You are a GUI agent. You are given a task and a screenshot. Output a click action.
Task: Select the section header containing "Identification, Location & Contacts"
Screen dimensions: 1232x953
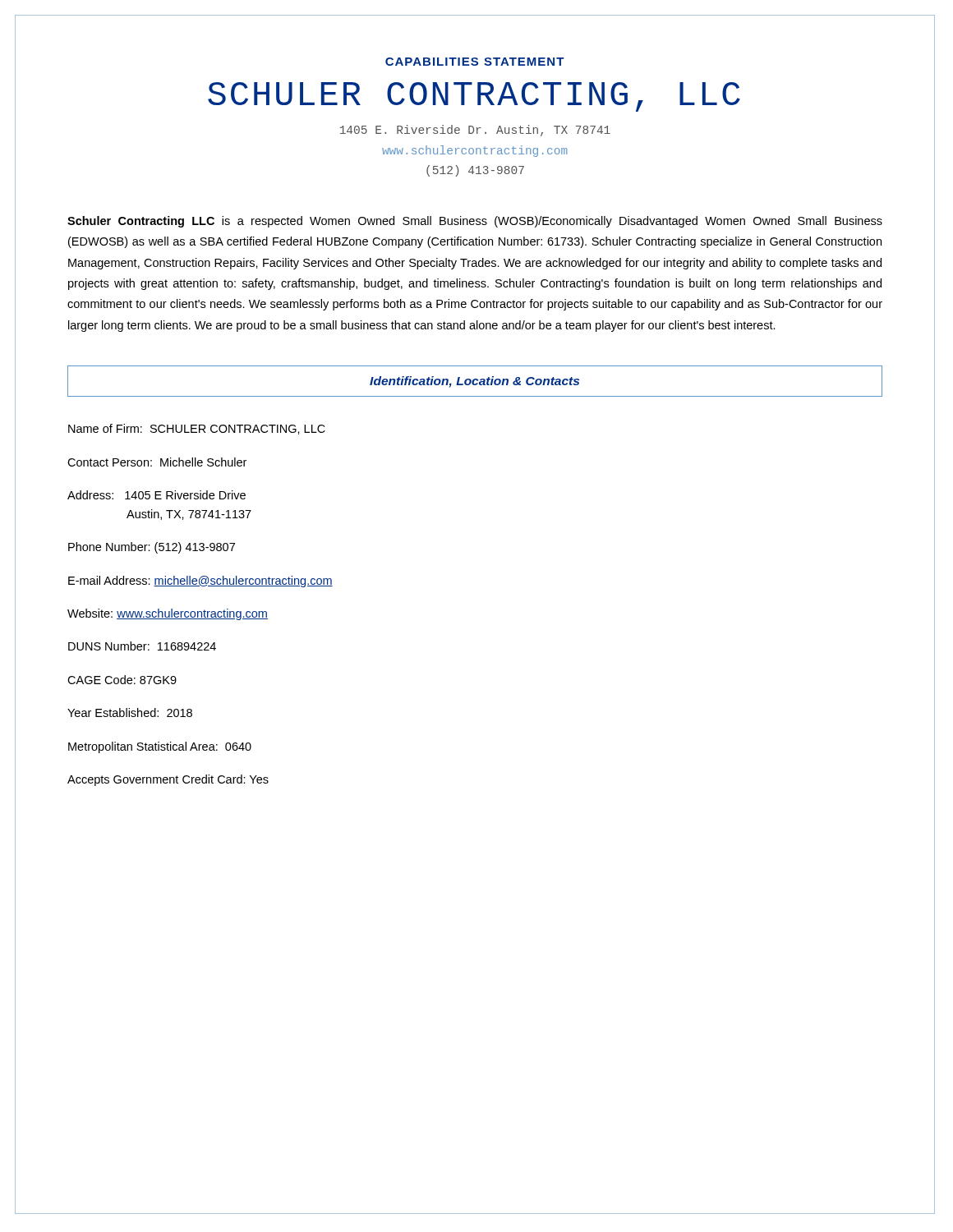point(475,381)
